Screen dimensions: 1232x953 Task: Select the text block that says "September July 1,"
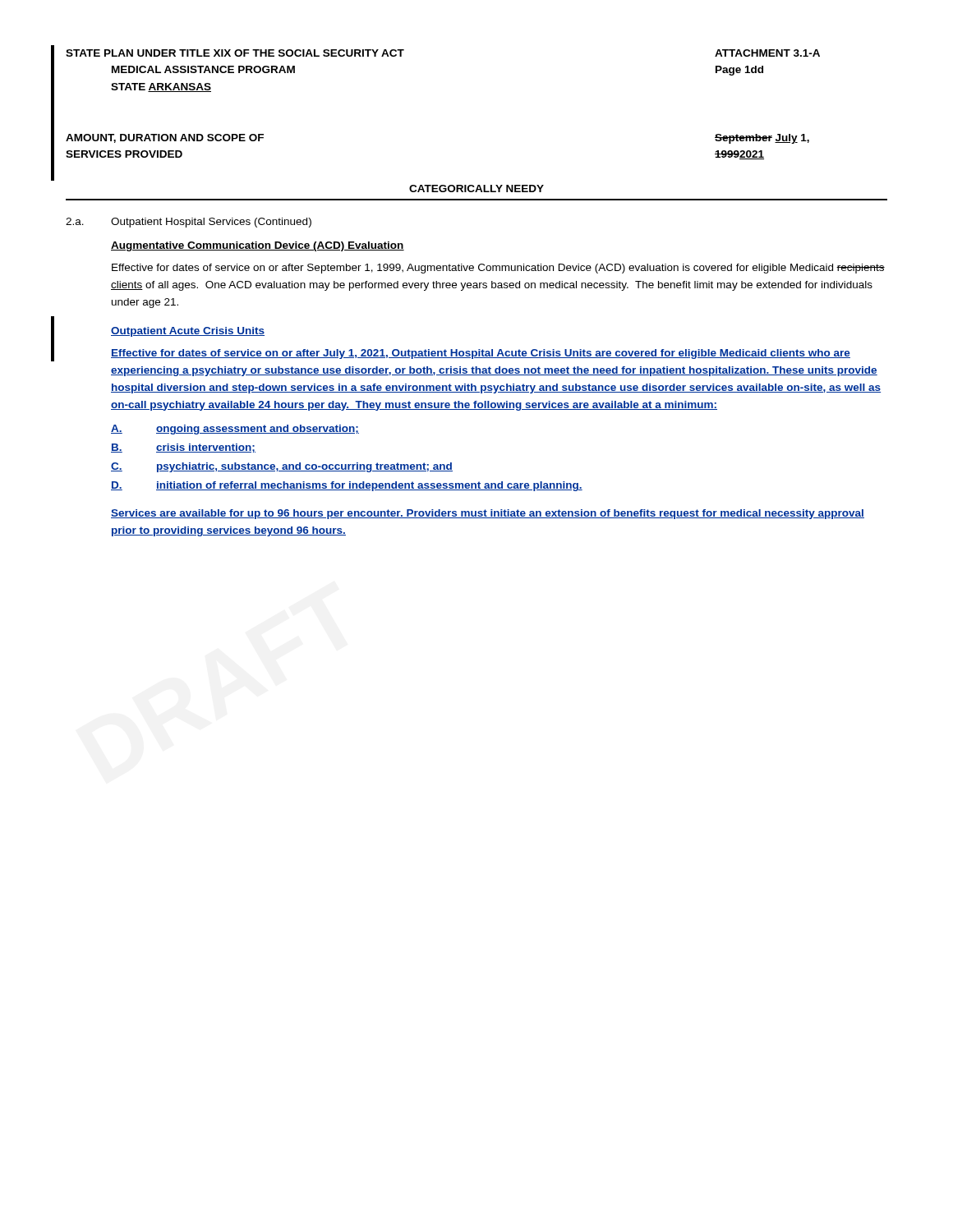801,146
